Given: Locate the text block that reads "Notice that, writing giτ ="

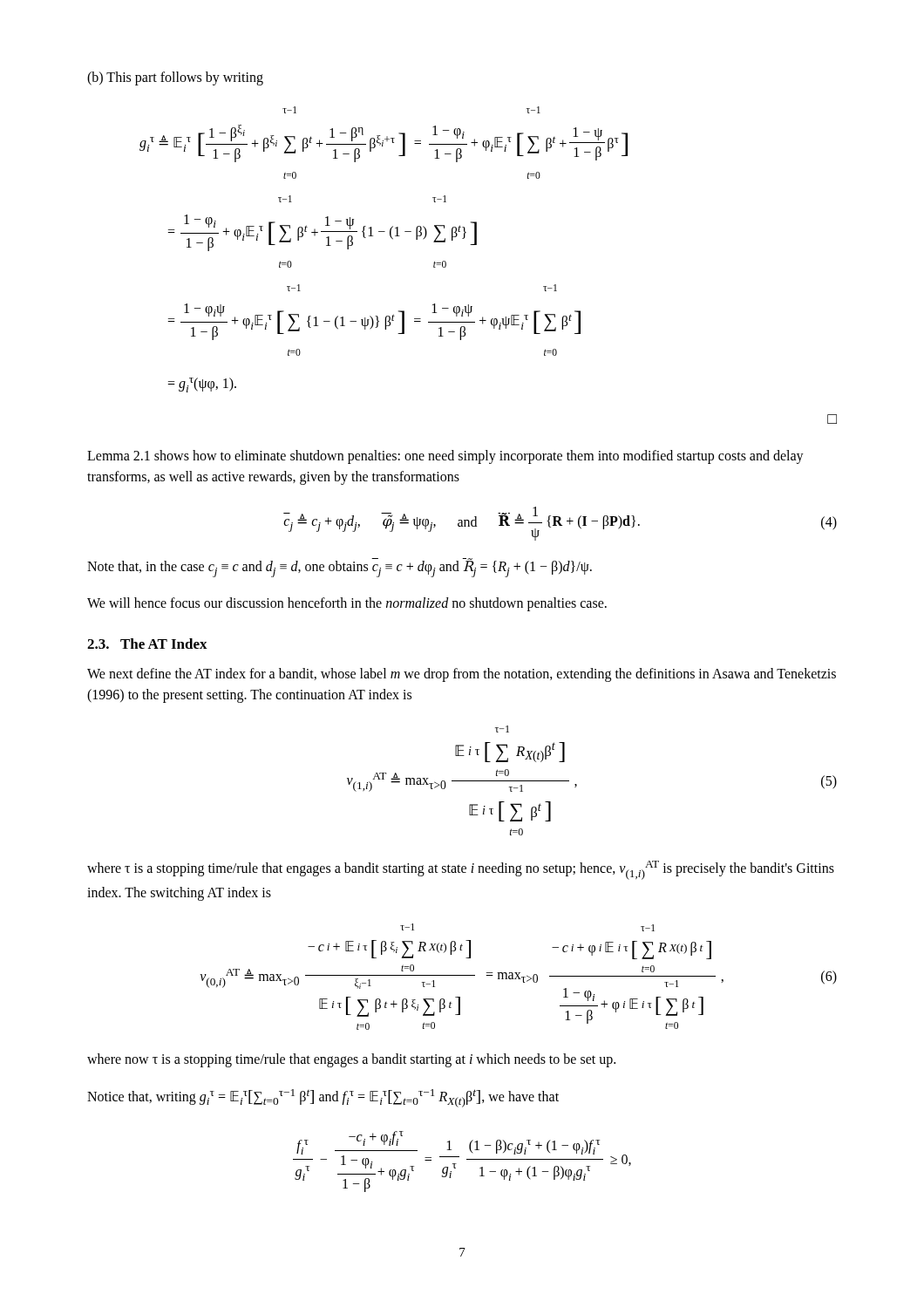Looking at the screenshot, I should pos(323,1096).
